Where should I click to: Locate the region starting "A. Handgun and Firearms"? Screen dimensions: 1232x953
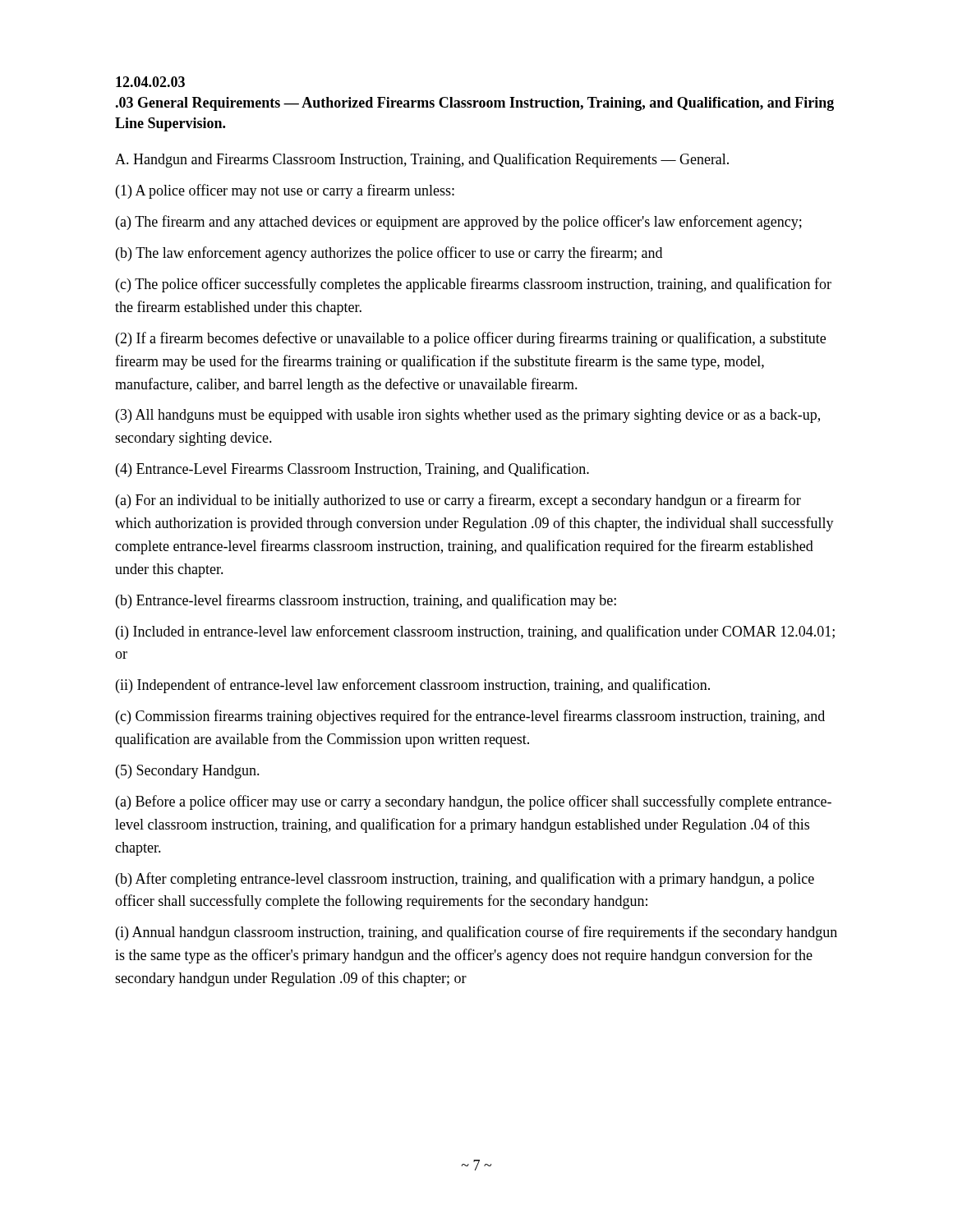(x=422, y=160)
